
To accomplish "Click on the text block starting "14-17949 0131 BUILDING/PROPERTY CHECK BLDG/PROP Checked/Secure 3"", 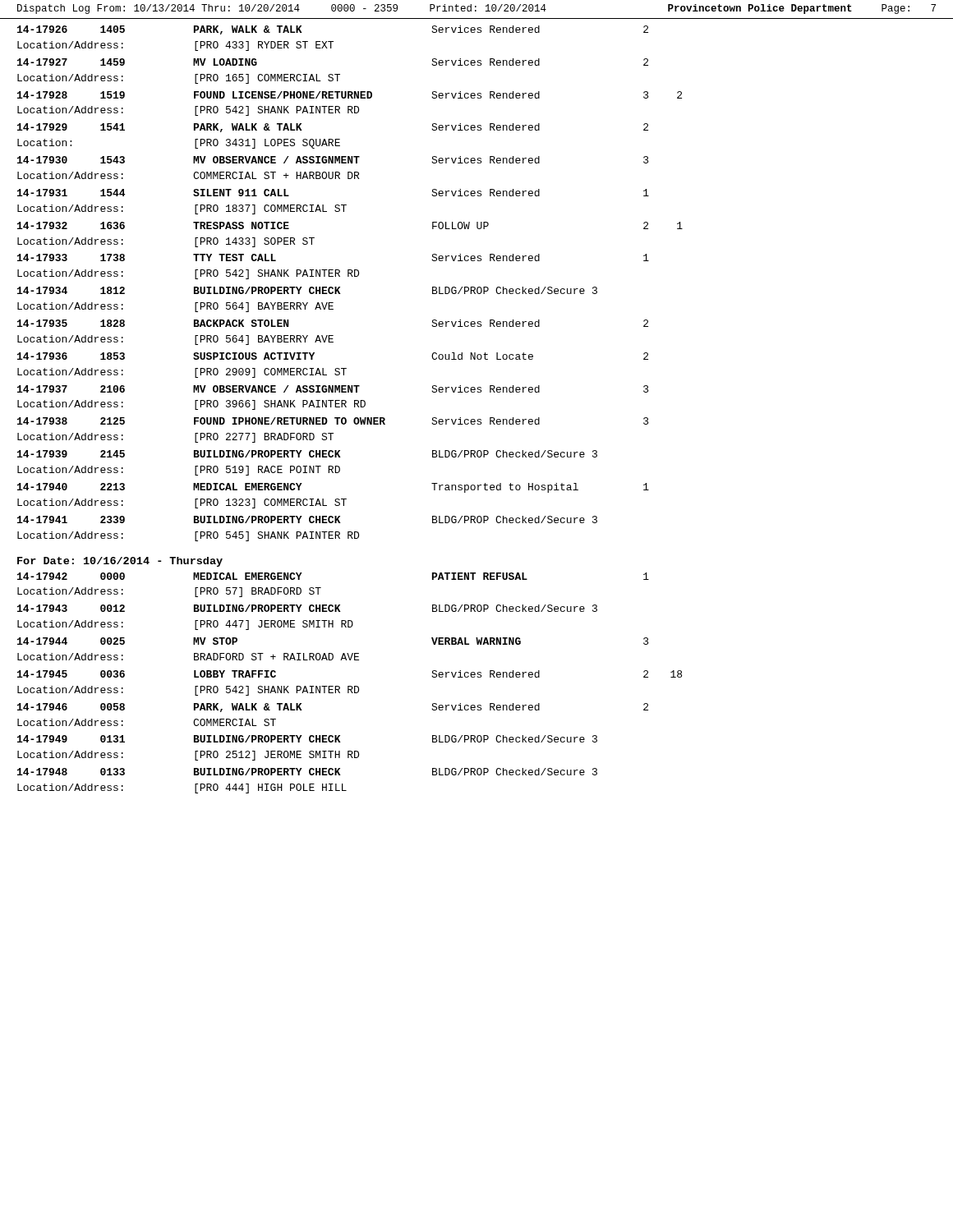I will click(x=476, y=749).
